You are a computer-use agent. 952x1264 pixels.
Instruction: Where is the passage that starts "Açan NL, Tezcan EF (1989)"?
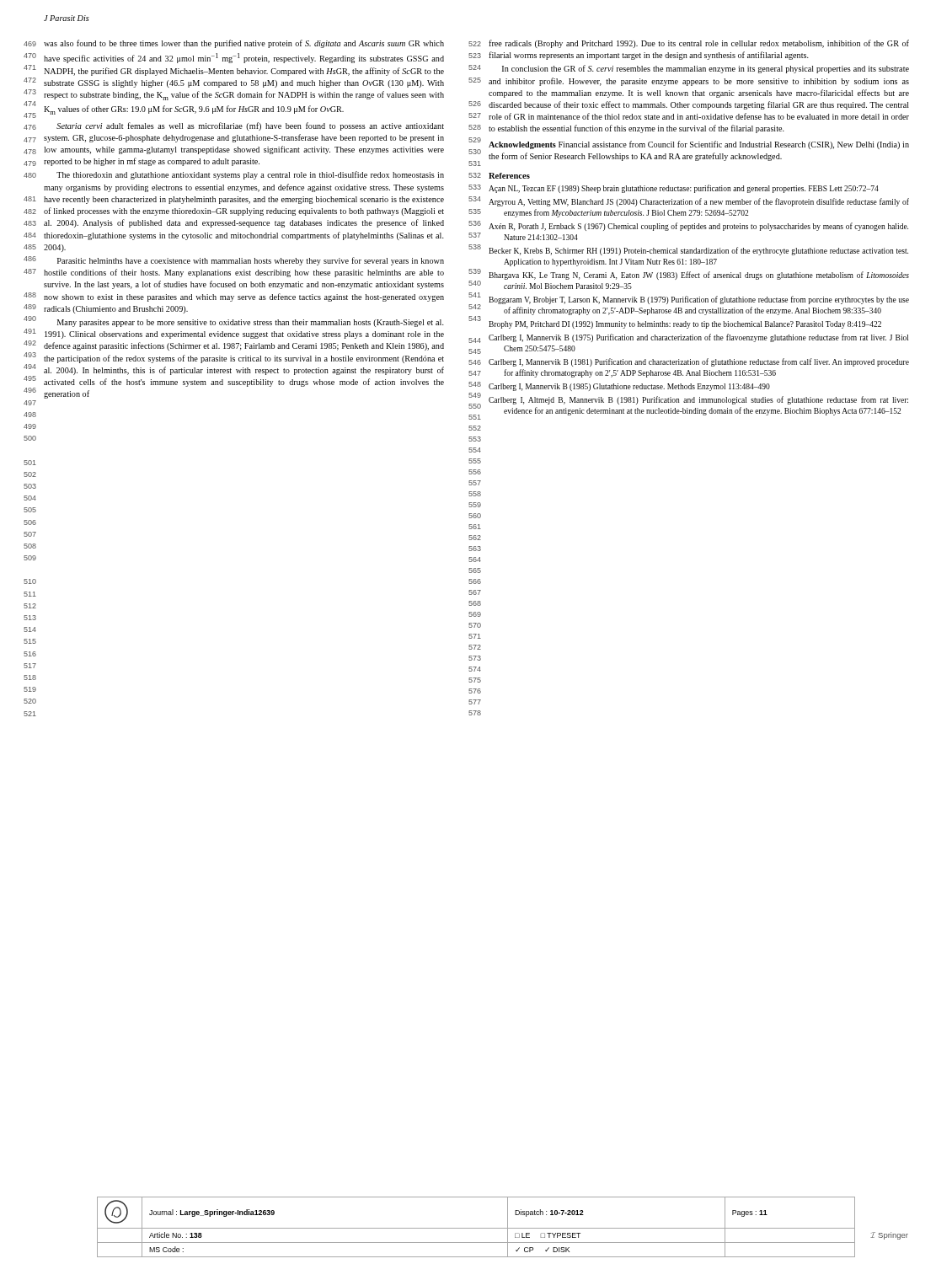(684, 189)
